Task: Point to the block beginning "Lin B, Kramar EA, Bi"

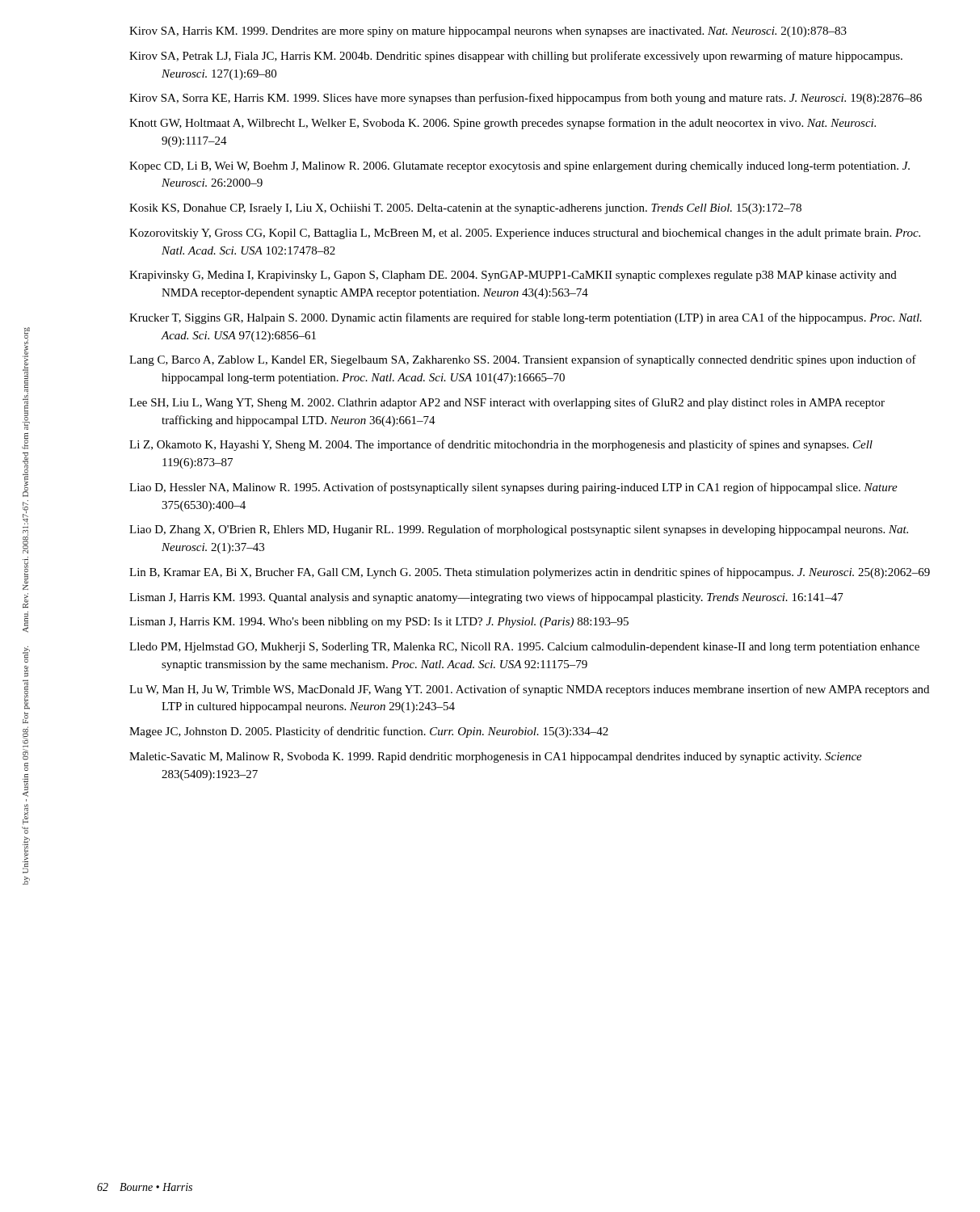Action: [530, 573]
